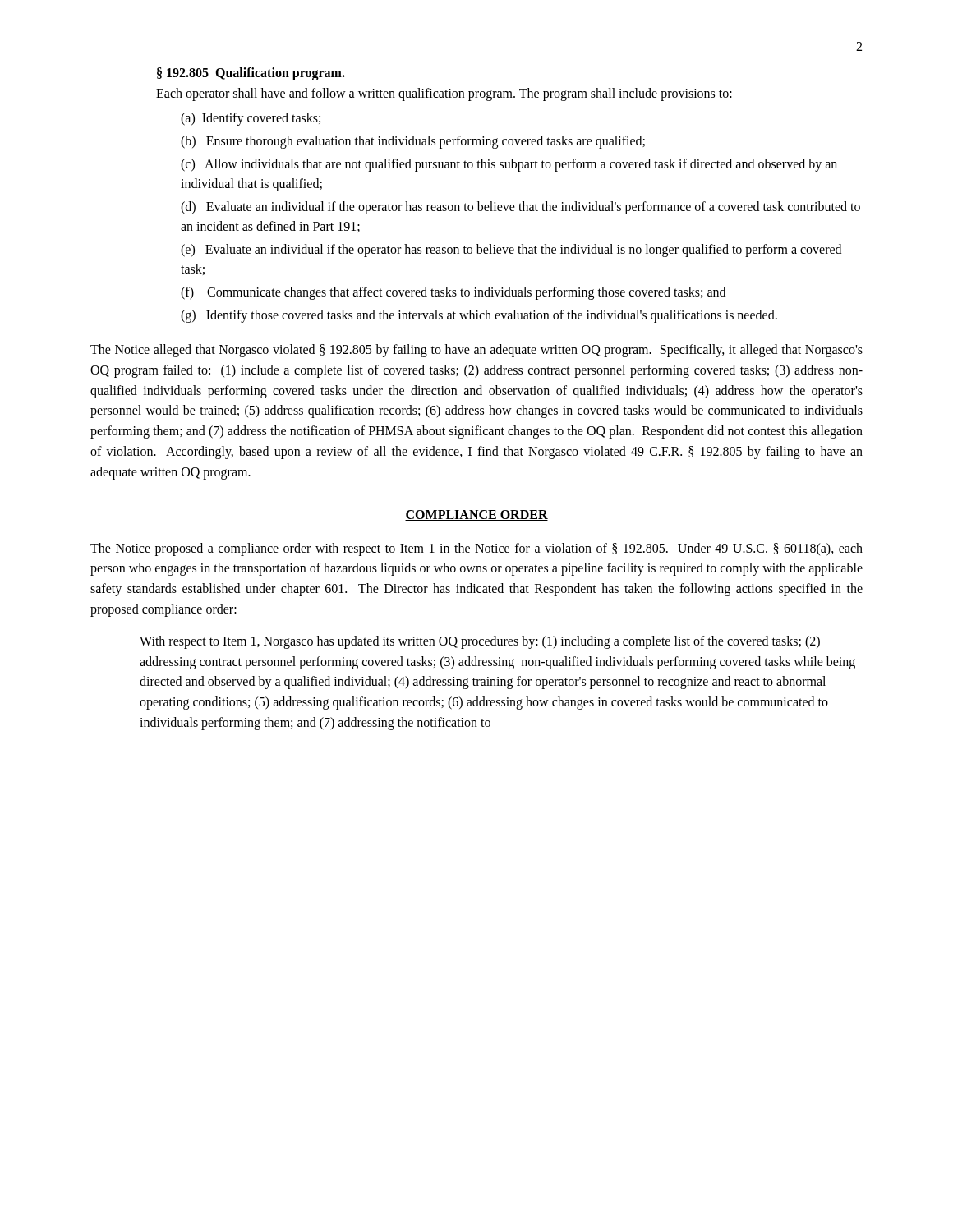Locate the text "(a) Identify covered tasks;"

click(251, 118)
